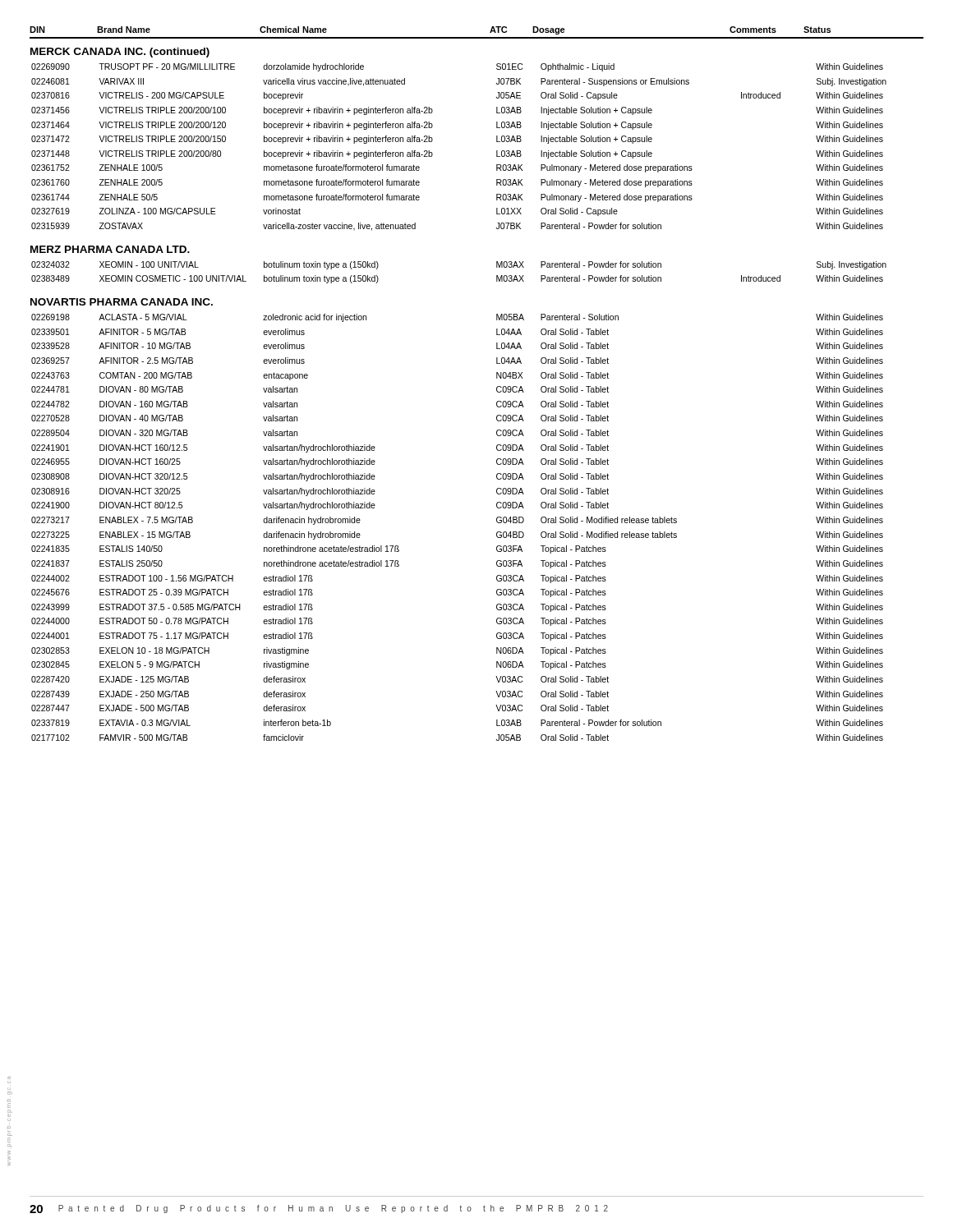Screen dimensions: 1232x953
Task: Find the block starting "MERCK CANADA INC. (continued)"
Action: coord(120,51)
